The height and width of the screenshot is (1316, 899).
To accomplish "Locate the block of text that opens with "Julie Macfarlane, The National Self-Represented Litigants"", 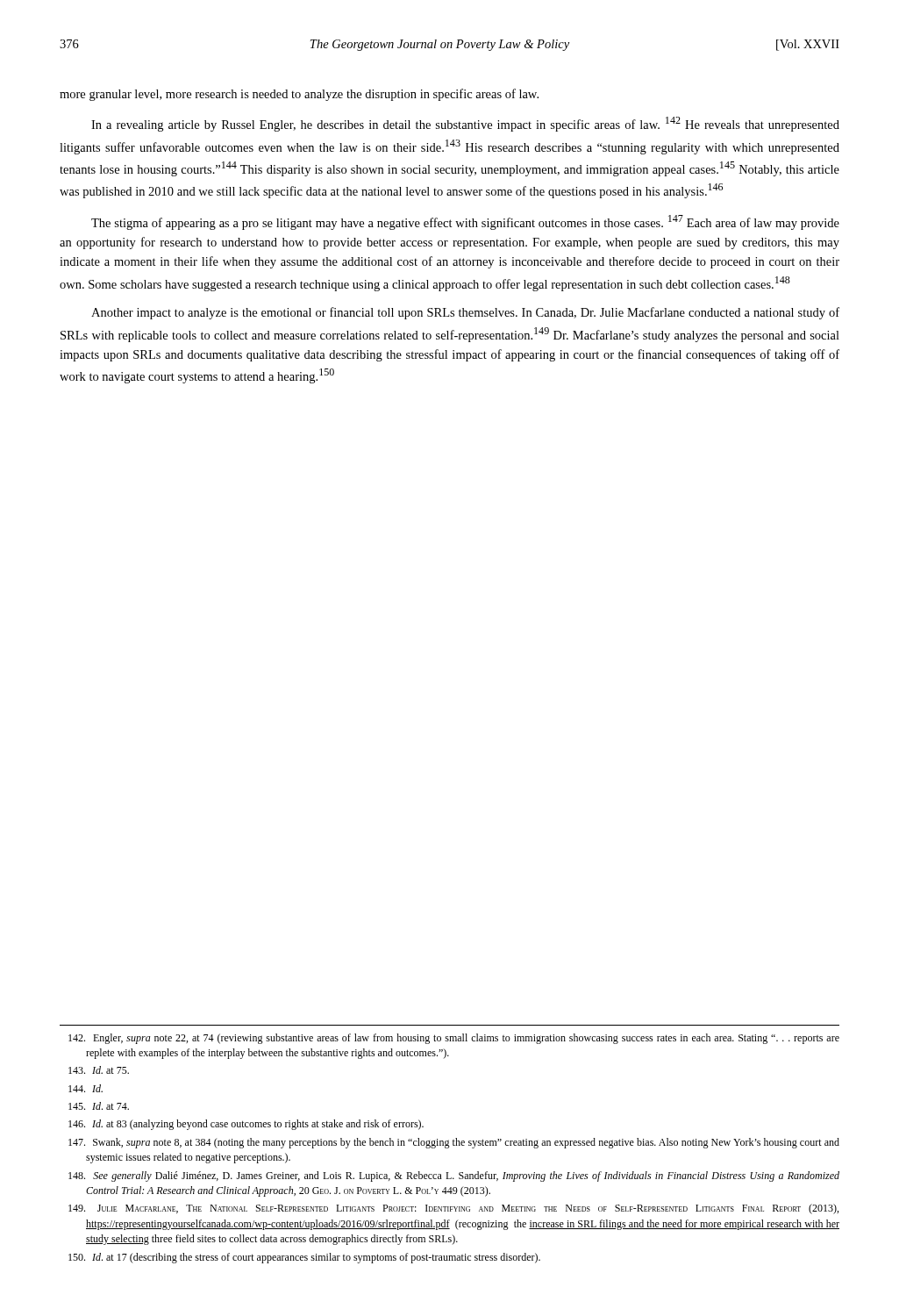I will click(x=453, y=1224).
